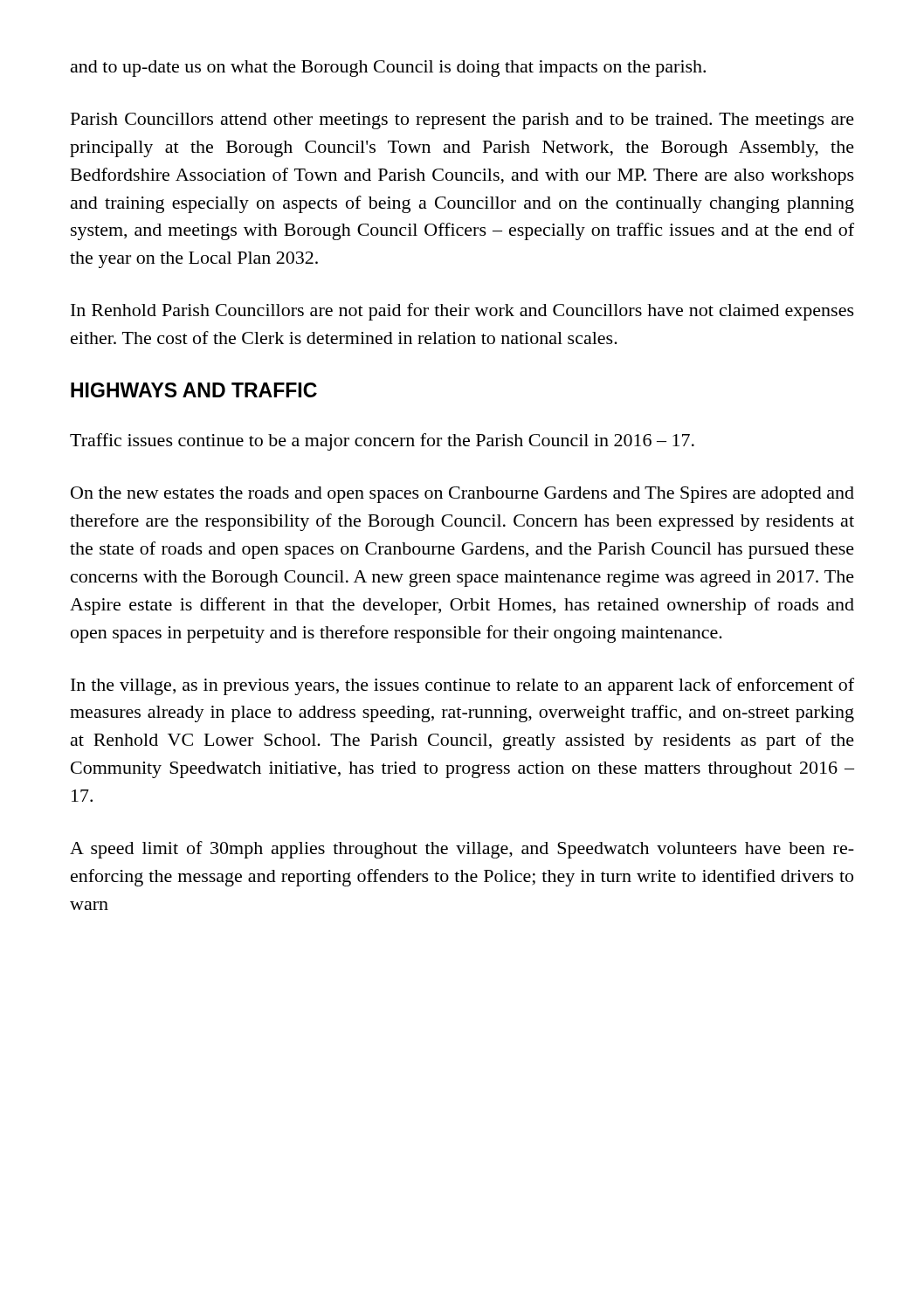Point to the block starting "A speed limit of 30mph applies throughout the"
This screenshot has width=924, height=1310.
(x=462, y=875)
